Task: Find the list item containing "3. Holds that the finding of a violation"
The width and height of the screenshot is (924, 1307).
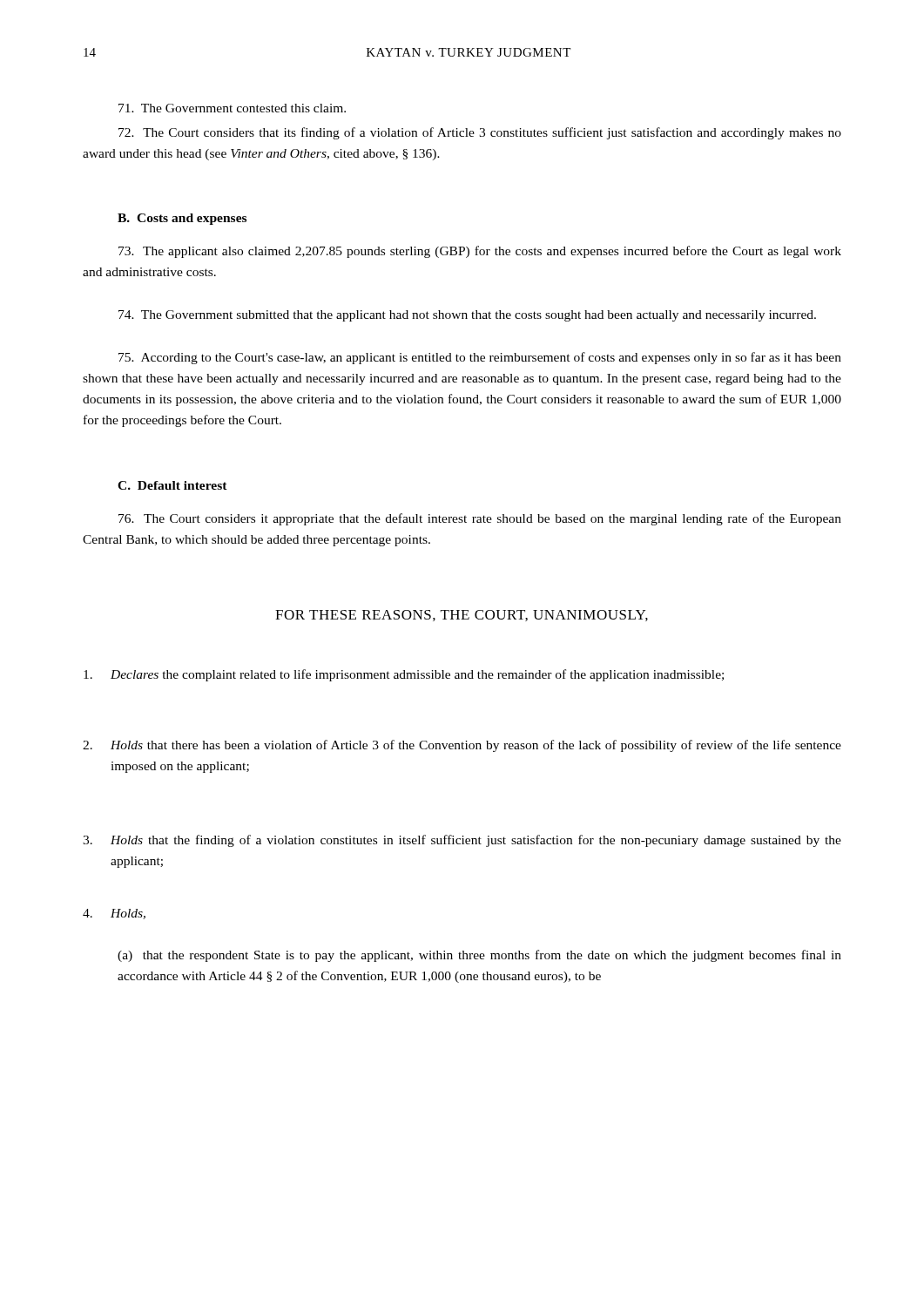Action: click(x=462, y=850)
